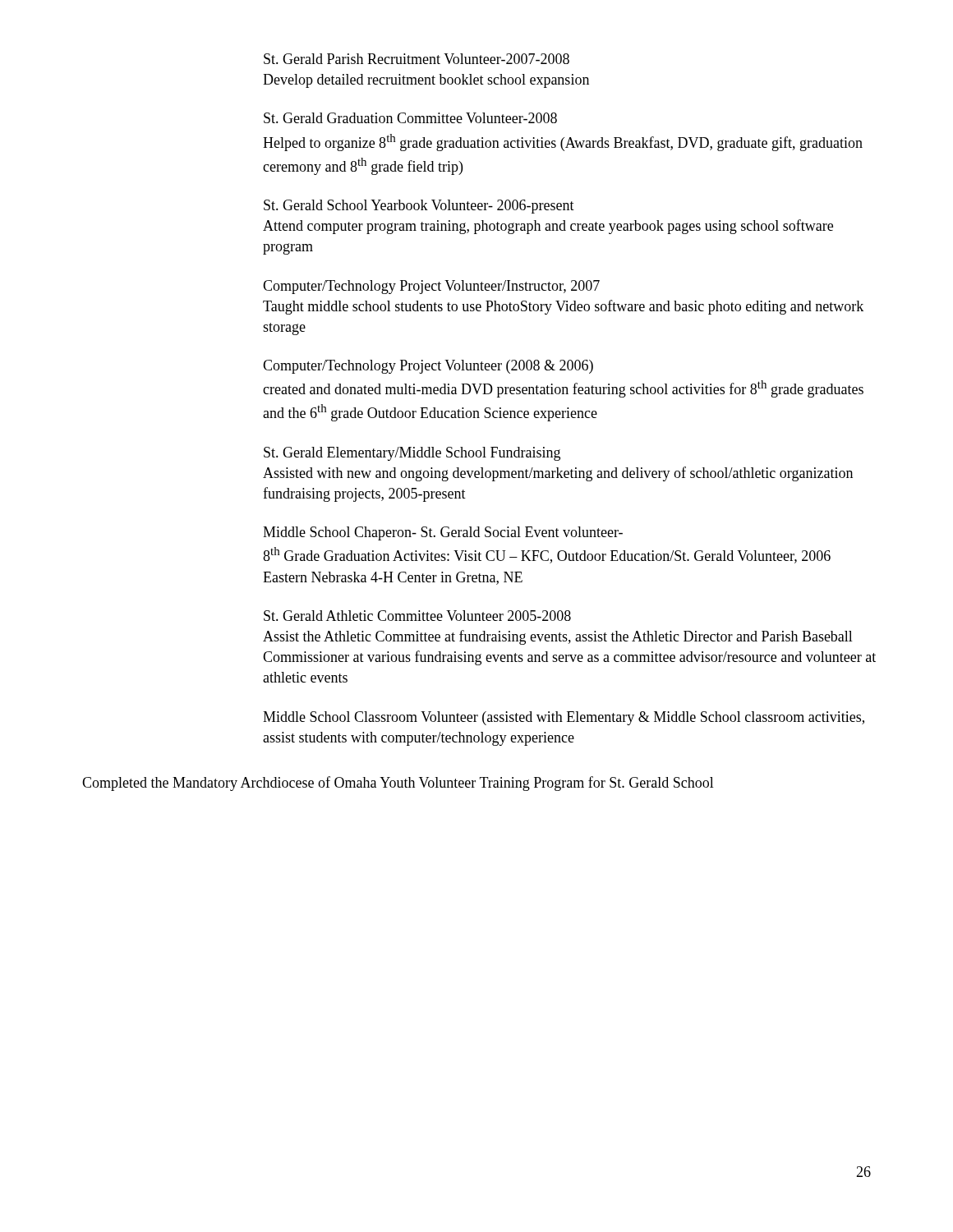953x1232 pixels.
Task: Point to the region starting "Middle School Classroom"
Action: pyautogui.click(x=564, y=727)
